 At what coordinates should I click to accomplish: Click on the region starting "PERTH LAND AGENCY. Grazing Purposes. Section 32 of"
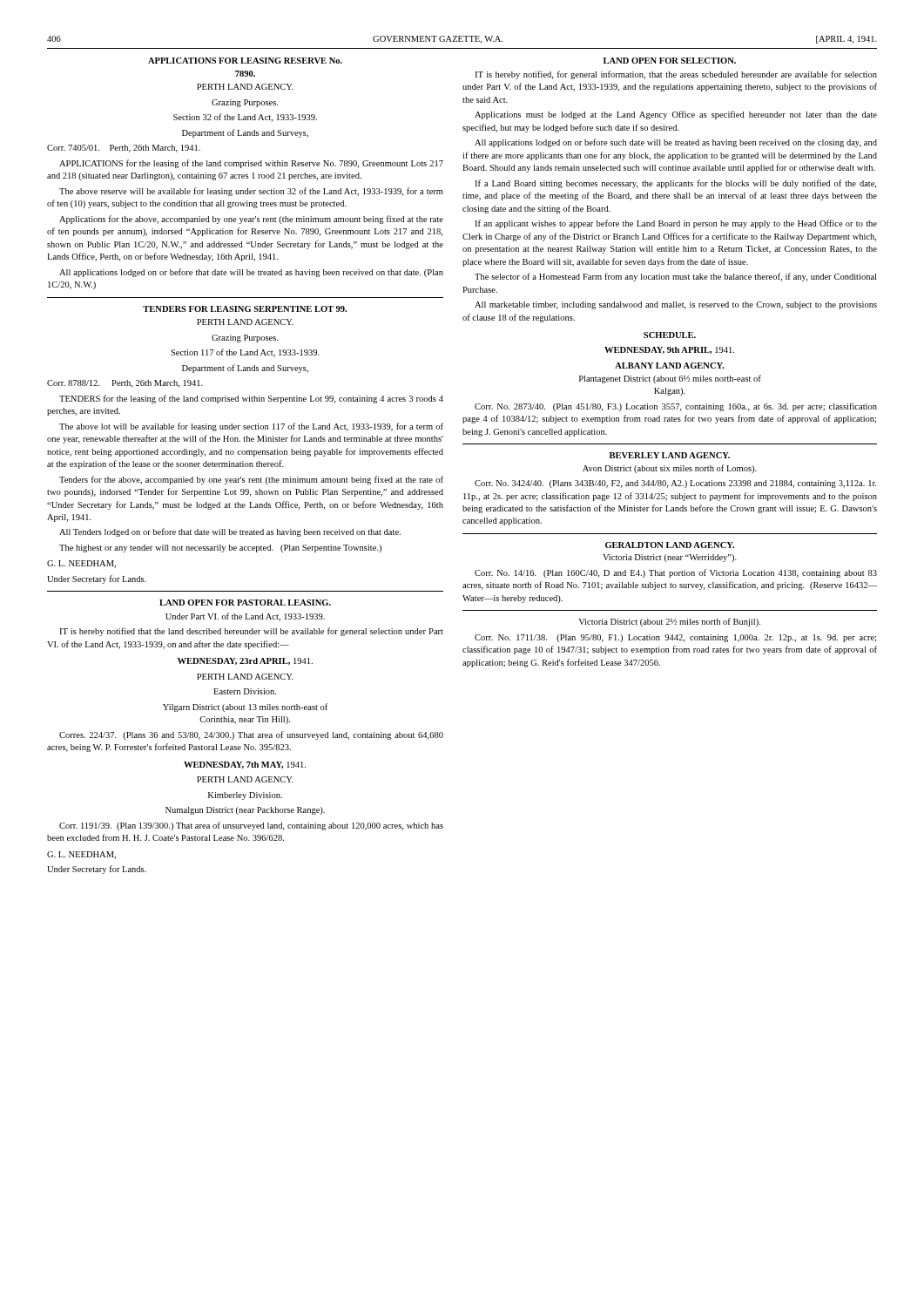tap(245, 187)
